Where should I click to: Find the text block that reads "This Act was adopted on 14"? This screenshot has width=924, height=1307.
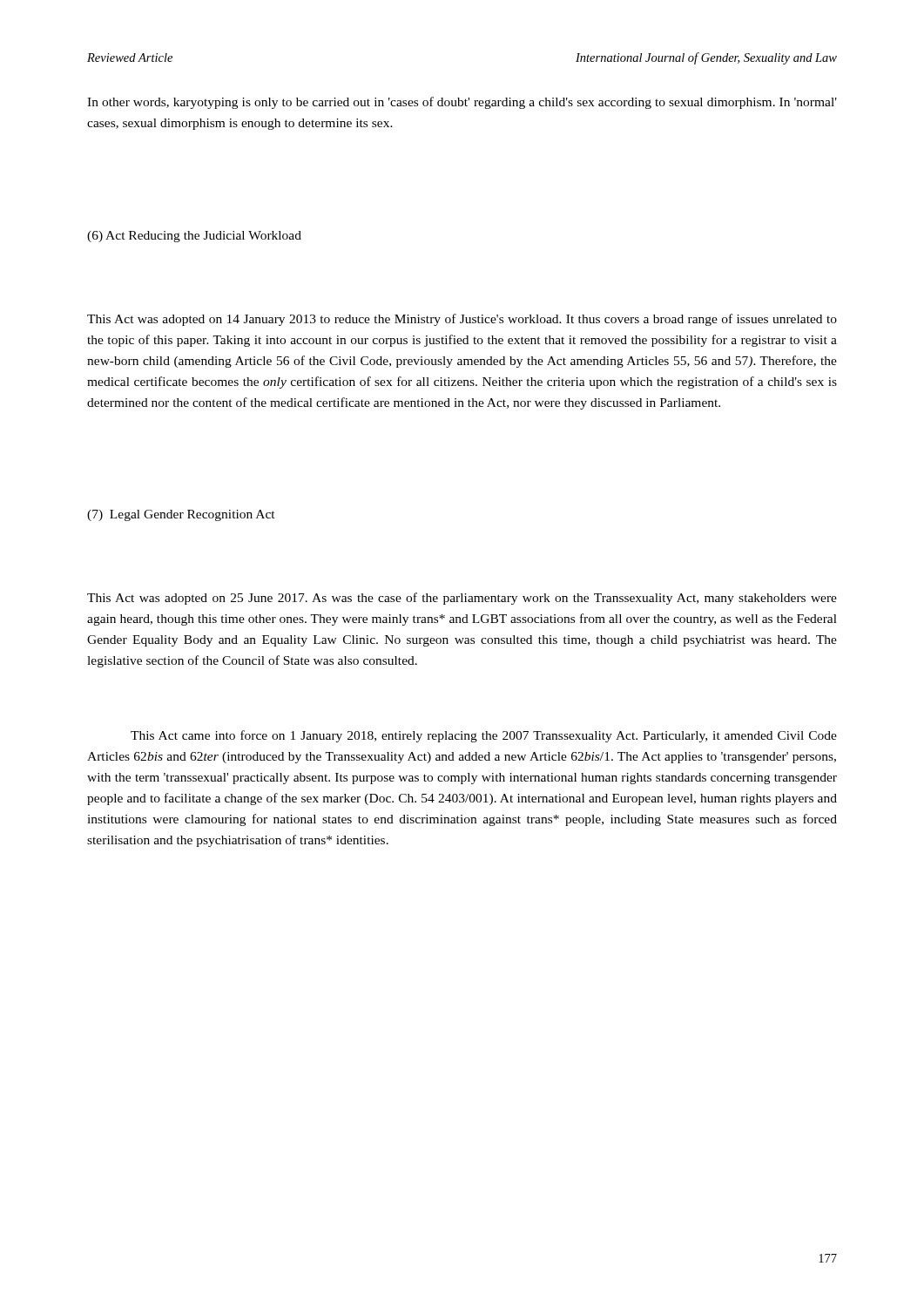[x=462, y=360]
